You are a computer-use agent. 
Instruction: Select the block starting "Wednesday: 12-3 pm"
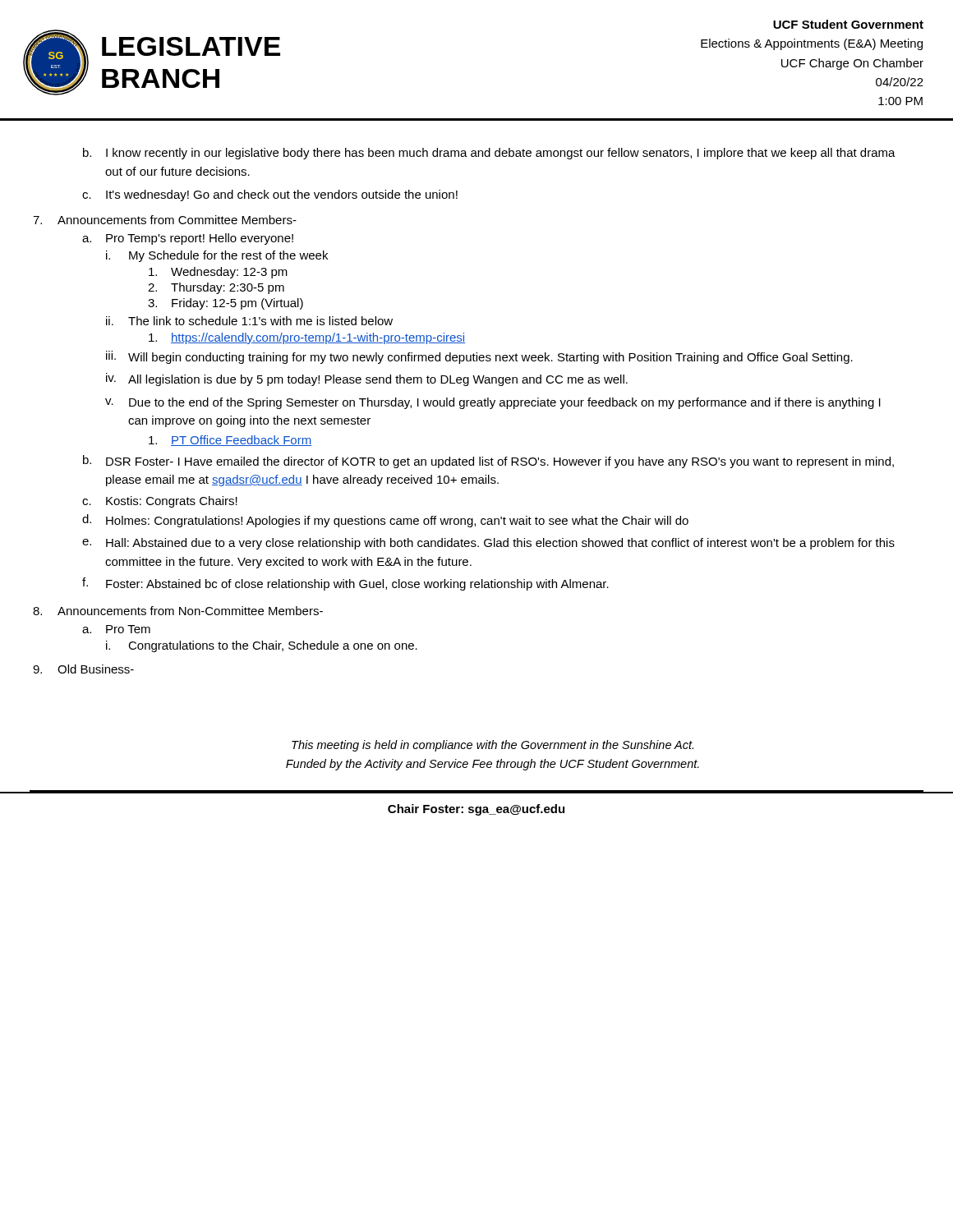tap(218, 273)
